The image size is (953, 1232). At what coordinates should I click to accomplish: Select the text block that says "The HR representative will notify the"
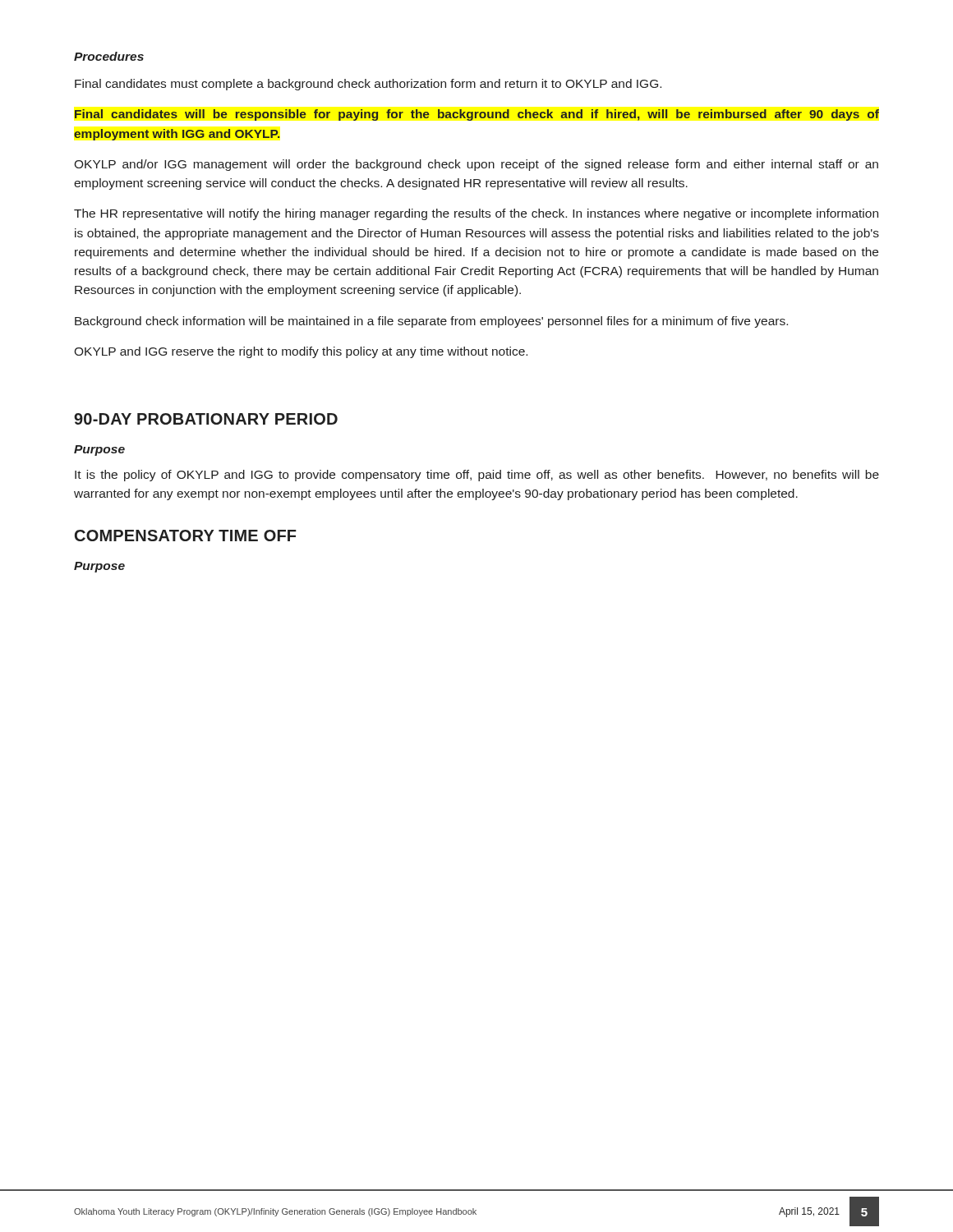(476, 252)
